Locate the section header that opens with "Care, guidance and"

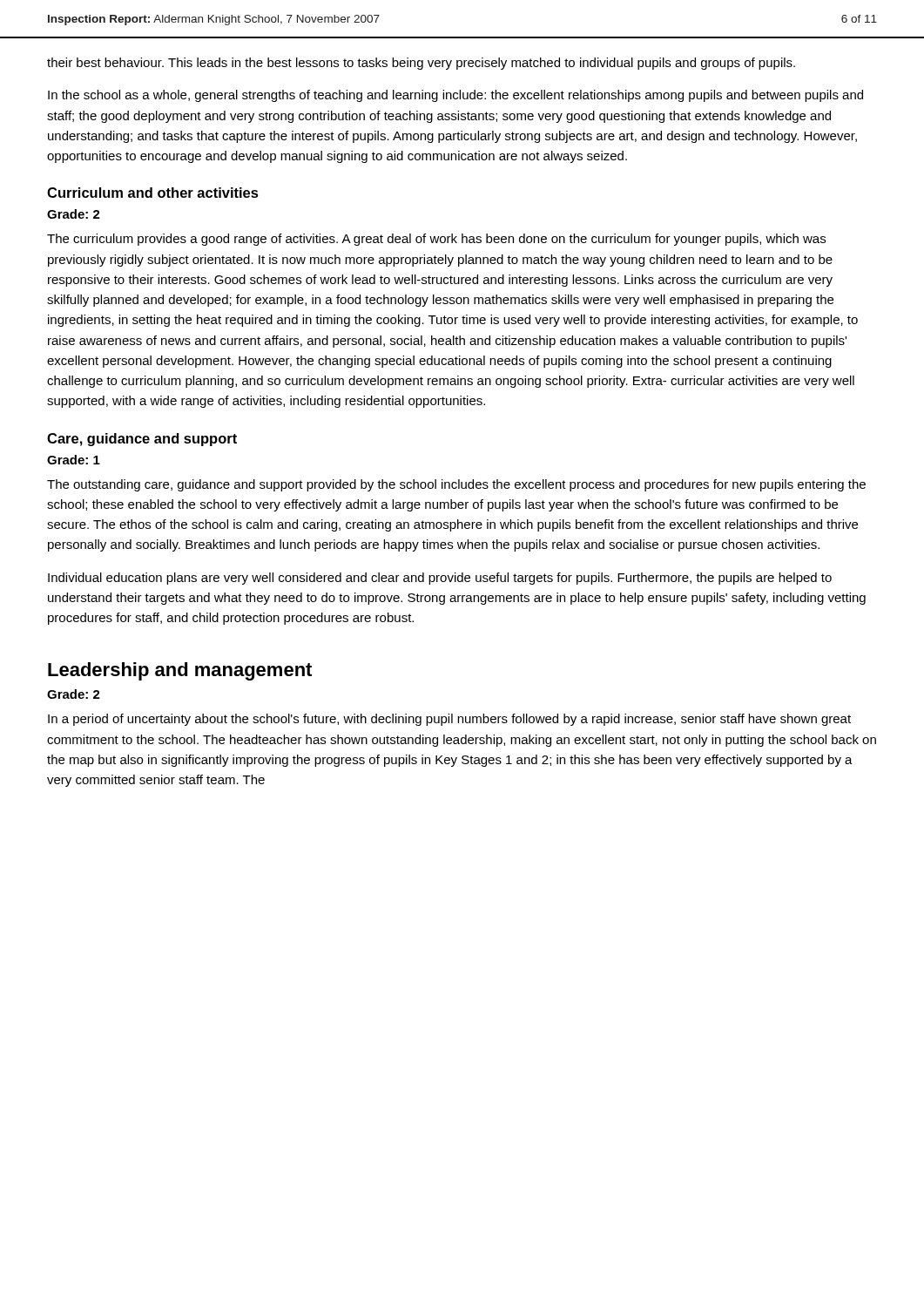142,438
